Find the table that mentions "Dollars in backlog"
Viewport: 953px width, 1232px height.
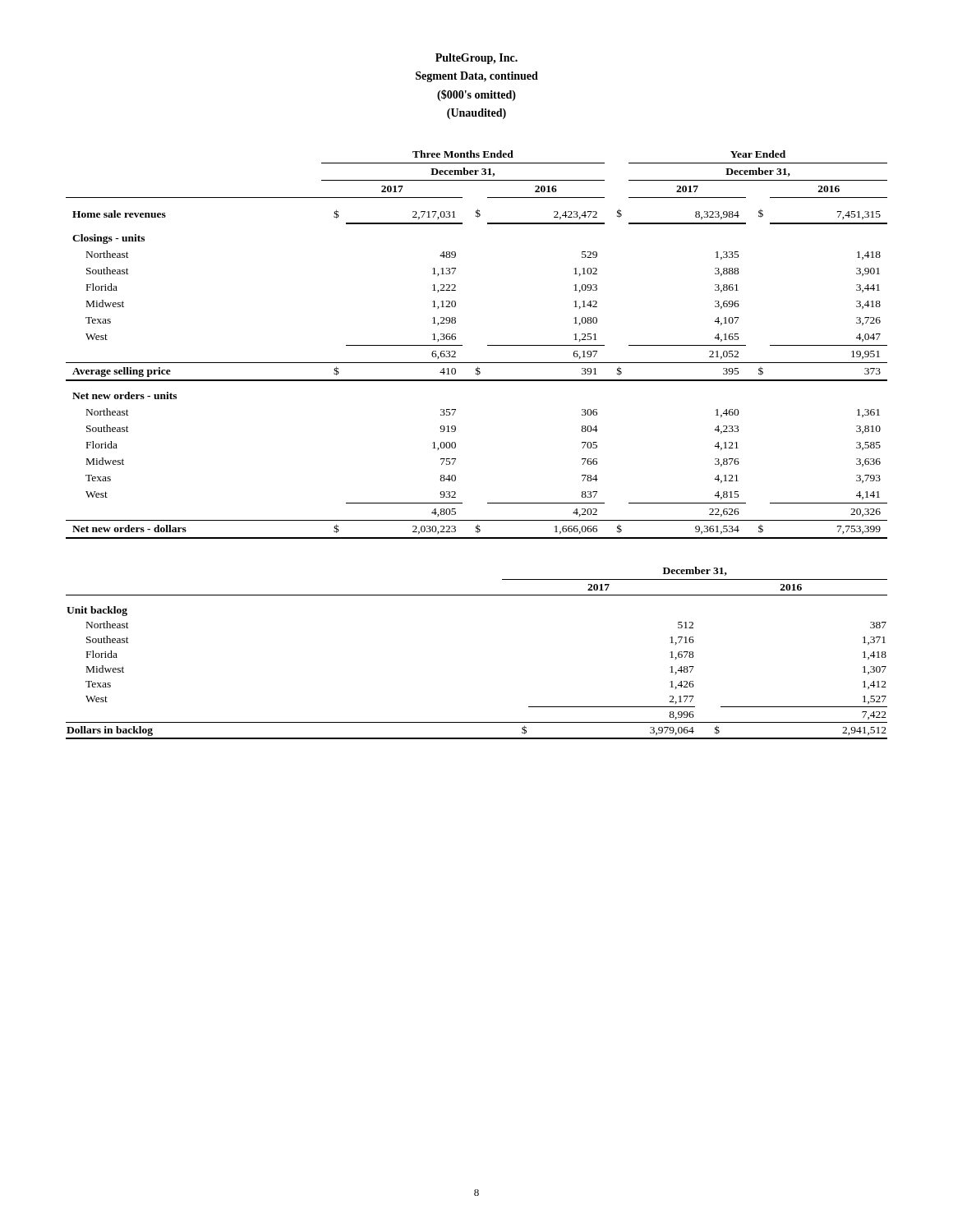pos(476,651)
